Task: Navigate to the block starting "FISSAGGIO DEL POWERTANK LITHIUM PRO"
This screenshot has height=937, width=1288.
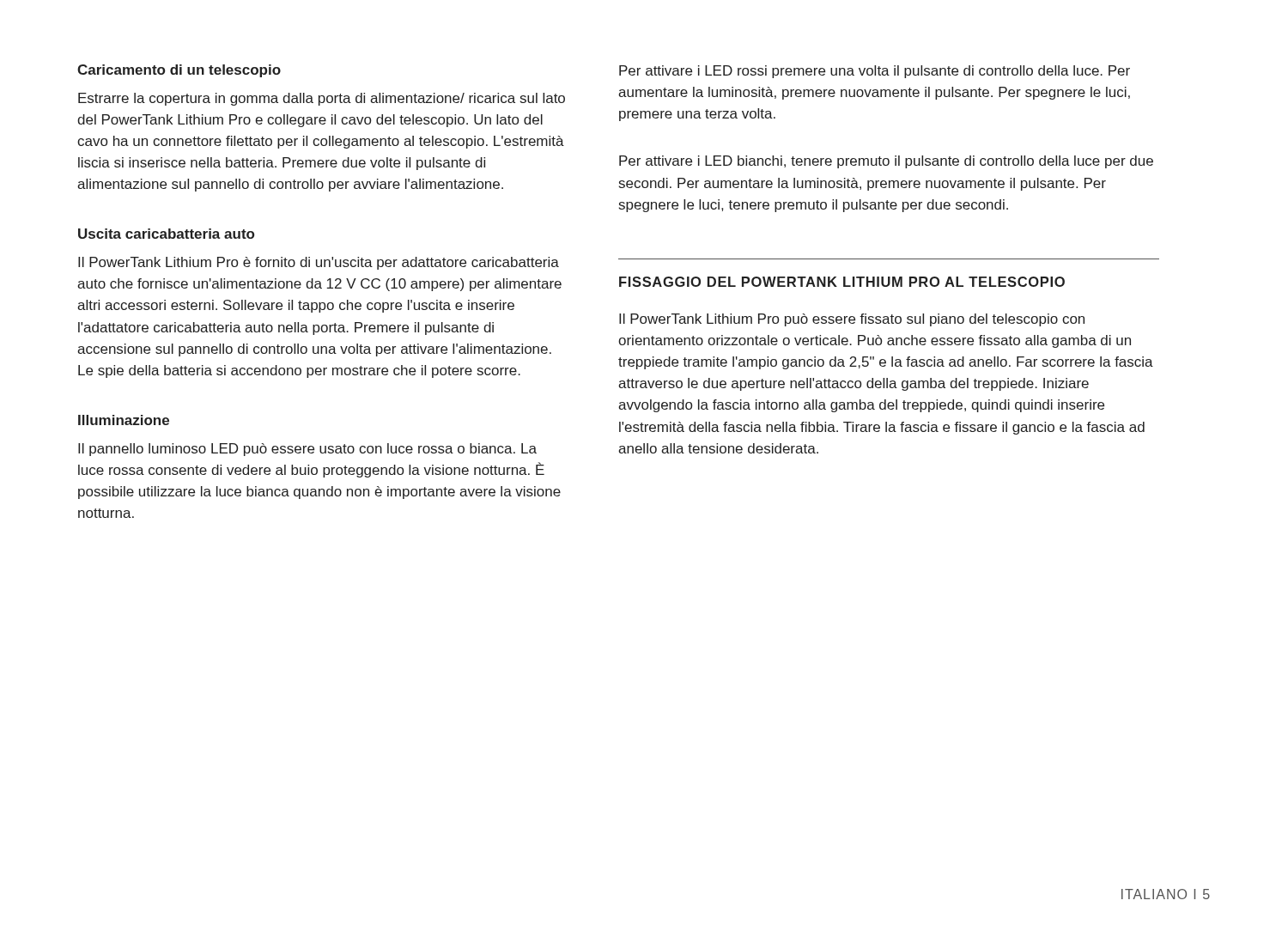Action: coord(842,282)
